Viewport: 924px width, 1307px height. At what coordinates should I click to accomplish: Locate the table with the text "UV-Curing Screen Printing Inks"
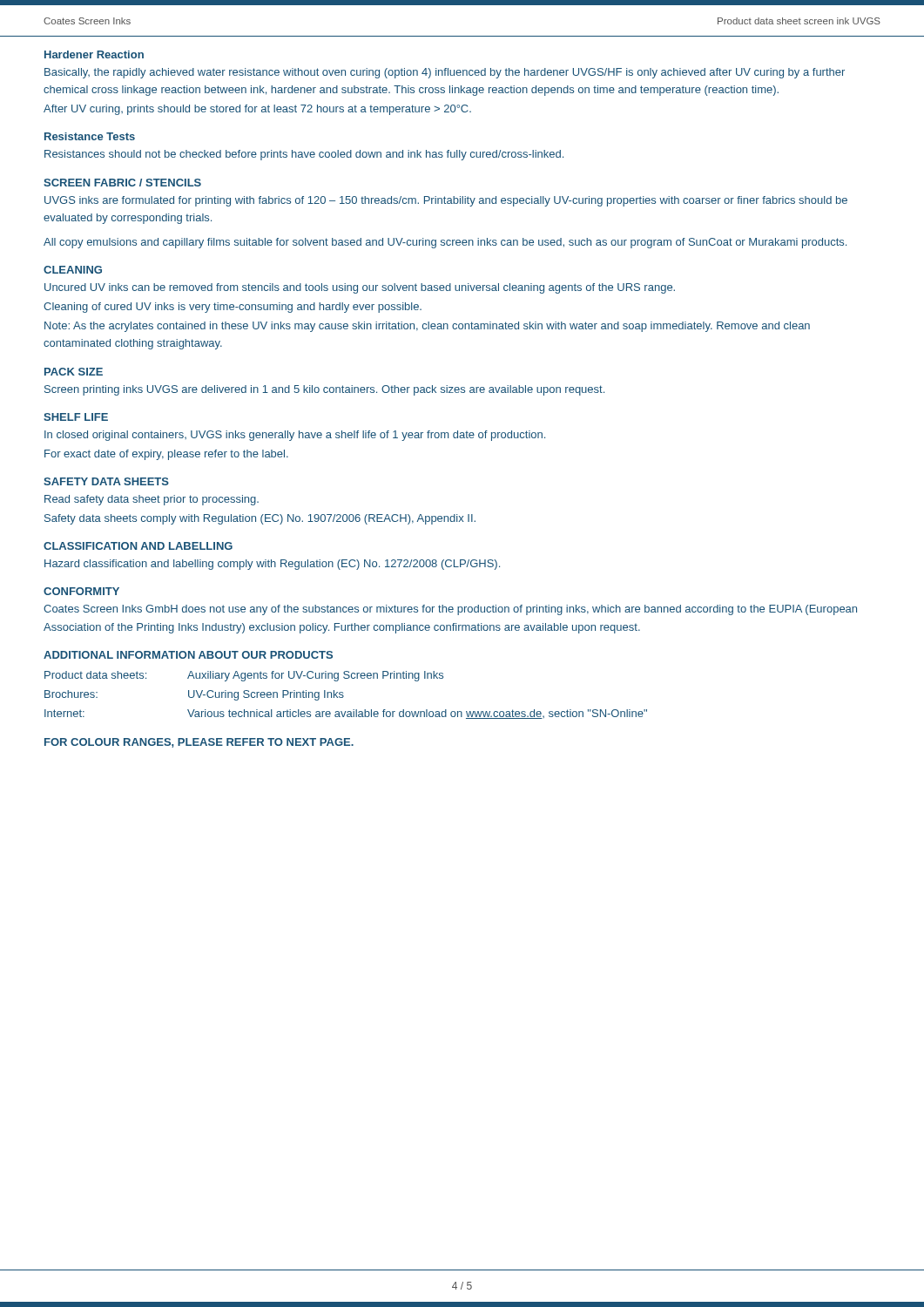click(462, 694)
